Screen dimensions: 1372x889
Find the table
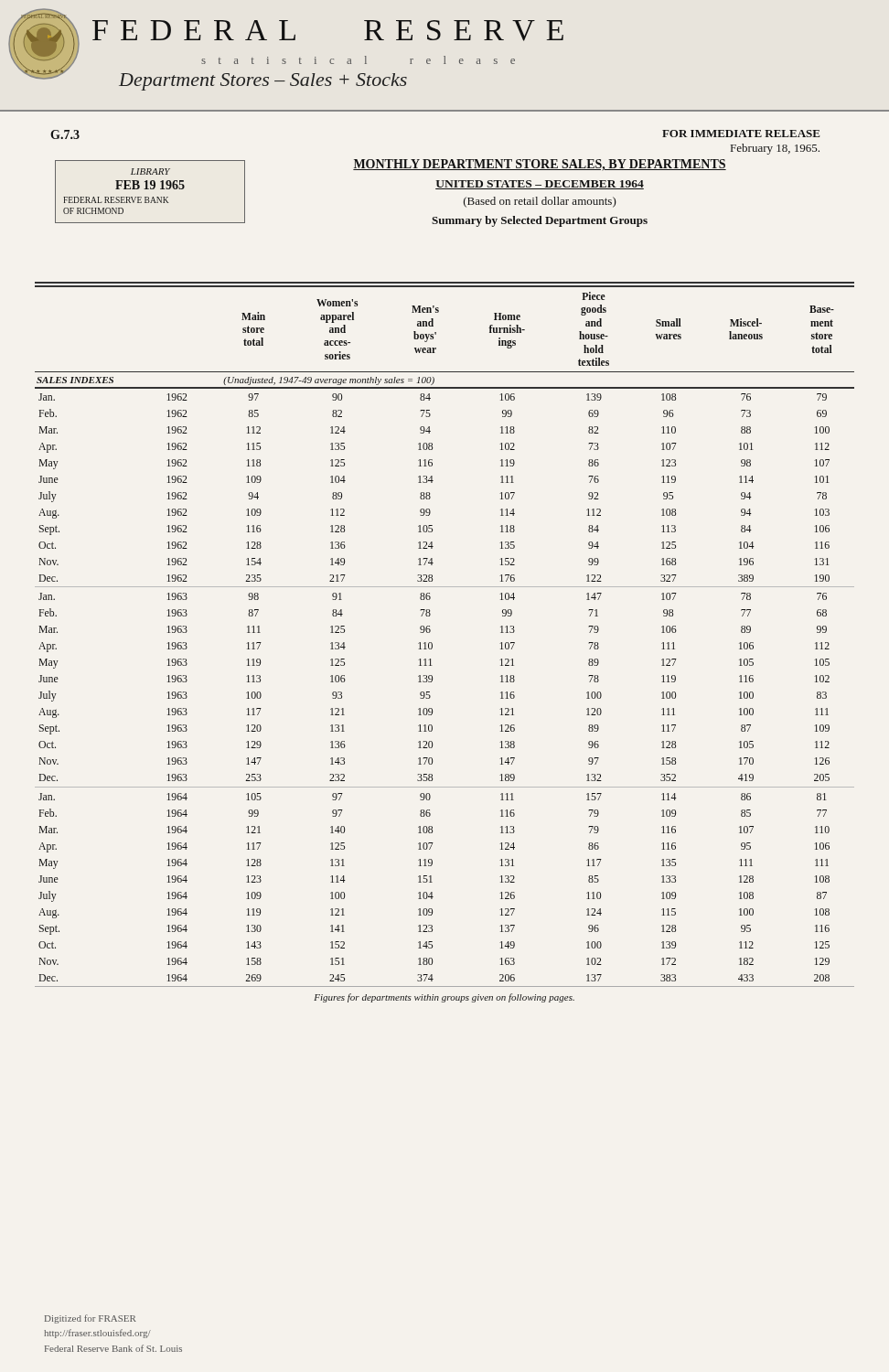pyautogui.click(x=444, y=645)
